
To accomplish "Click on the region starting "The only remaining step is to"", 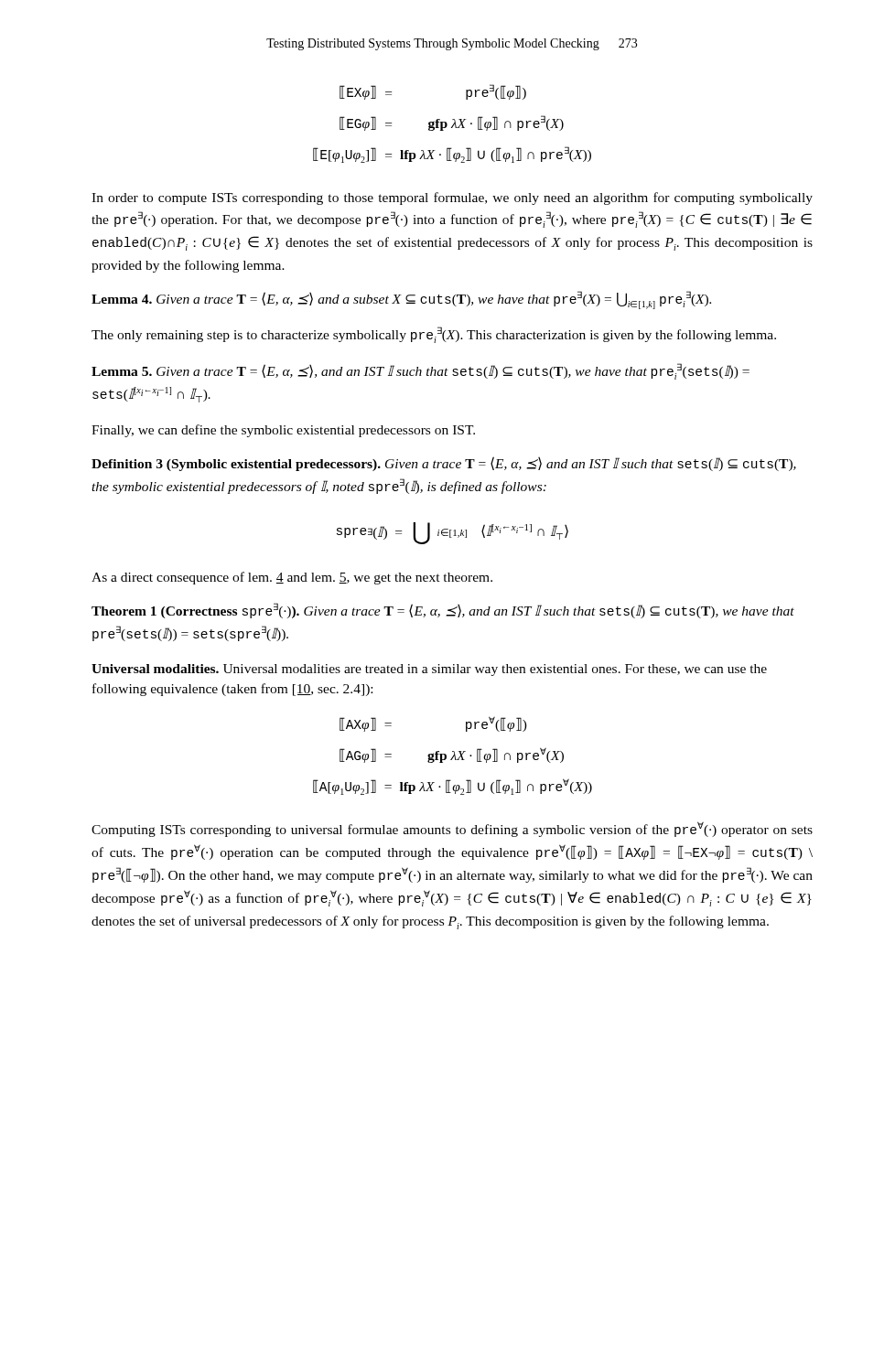I will pos(434,336).
